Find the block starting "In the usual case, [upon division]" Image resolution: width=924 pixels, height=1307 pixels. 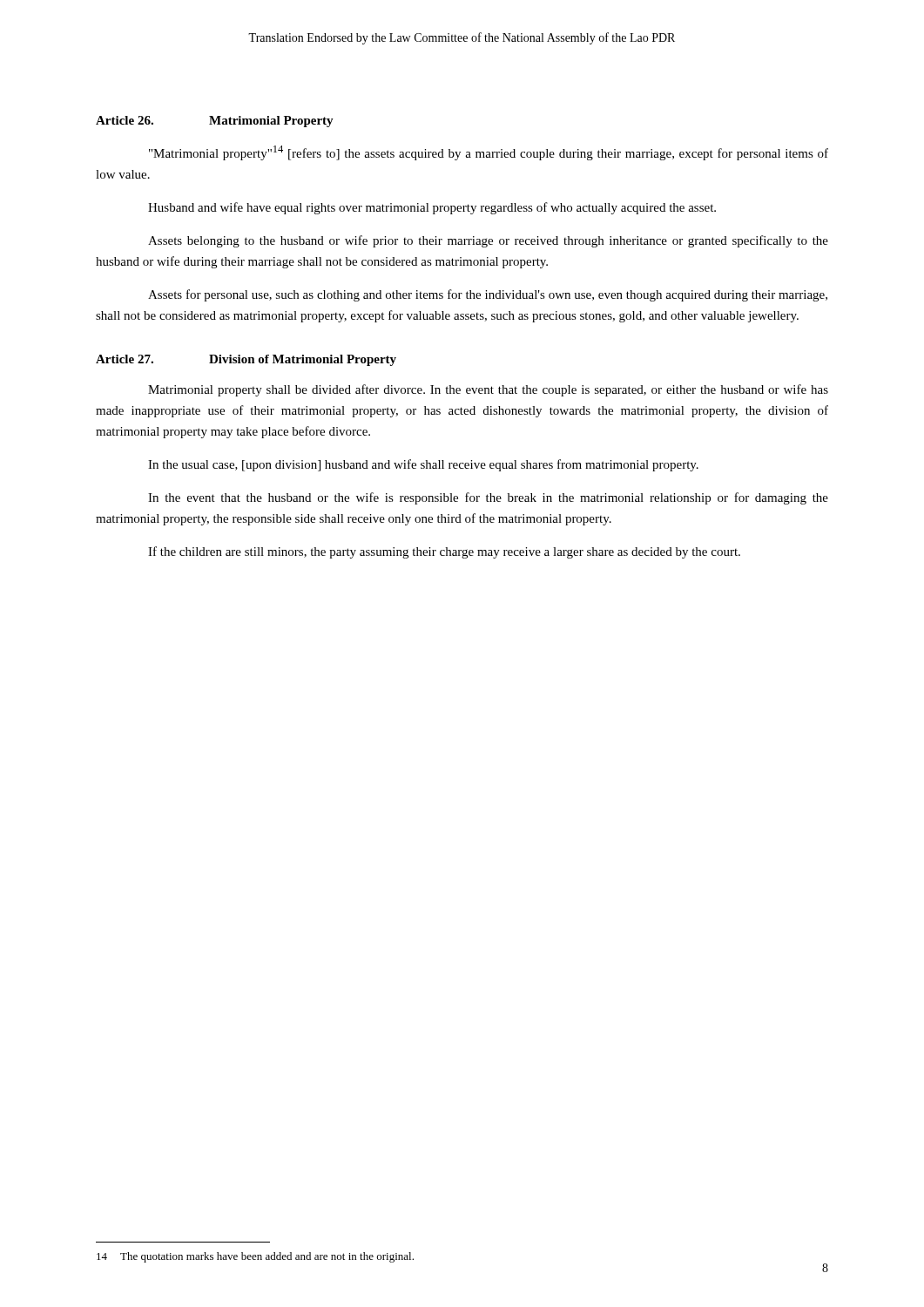[x=424, y=464]
